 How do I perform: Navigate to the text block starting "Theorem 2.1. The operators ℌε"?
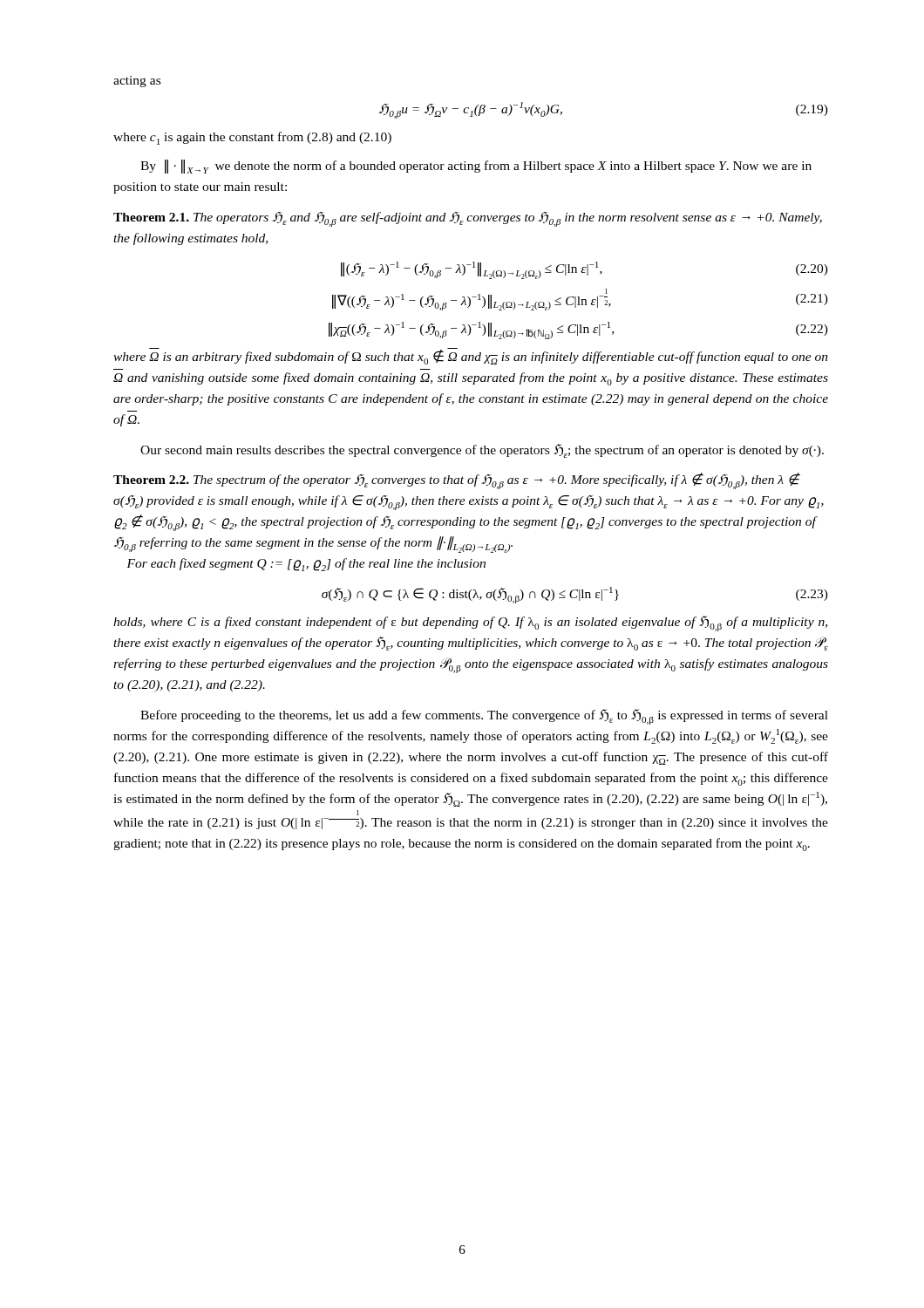[468, 227]
